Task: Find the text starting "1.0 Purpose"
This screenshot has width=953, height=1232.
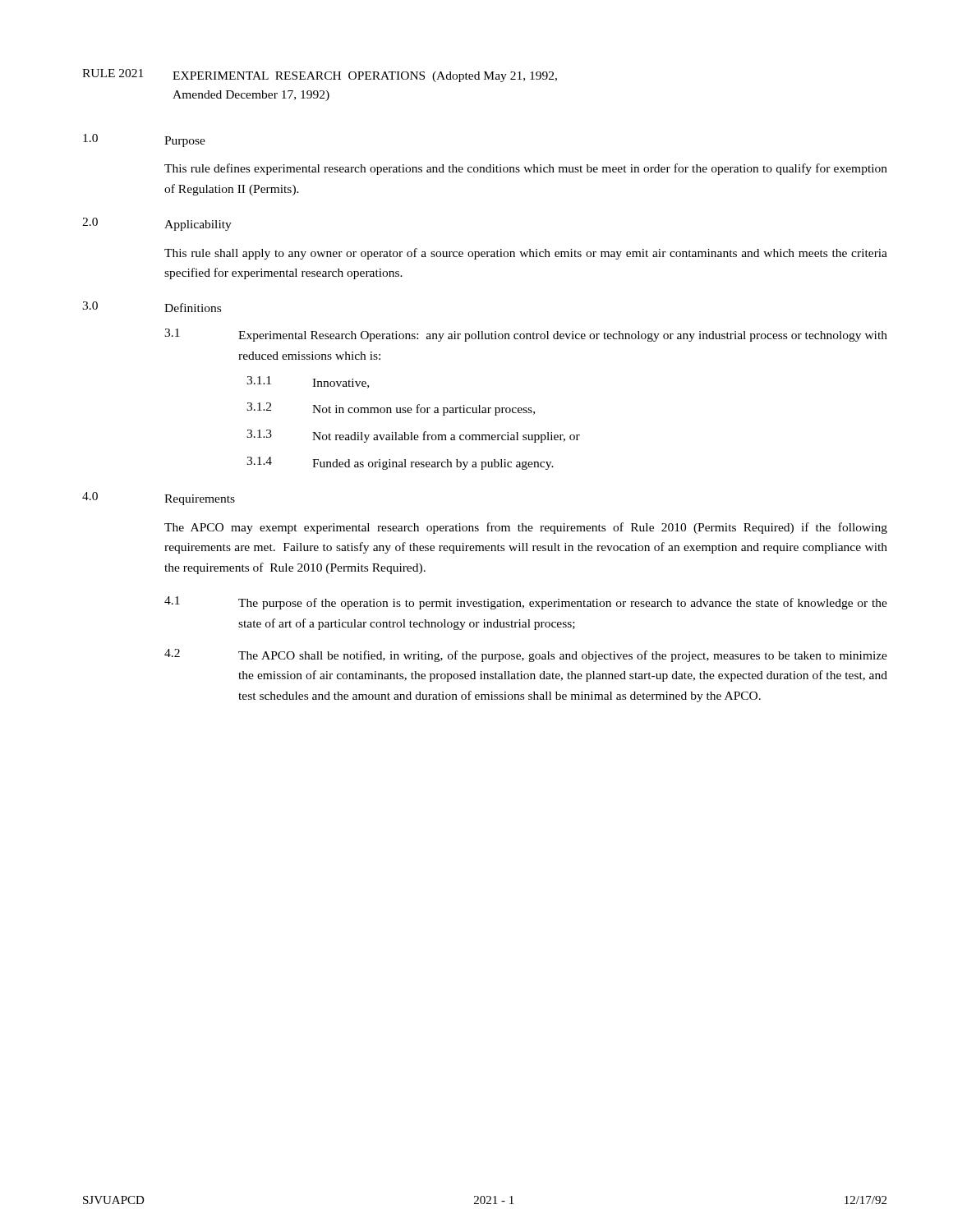Action: tap(94, 141)
